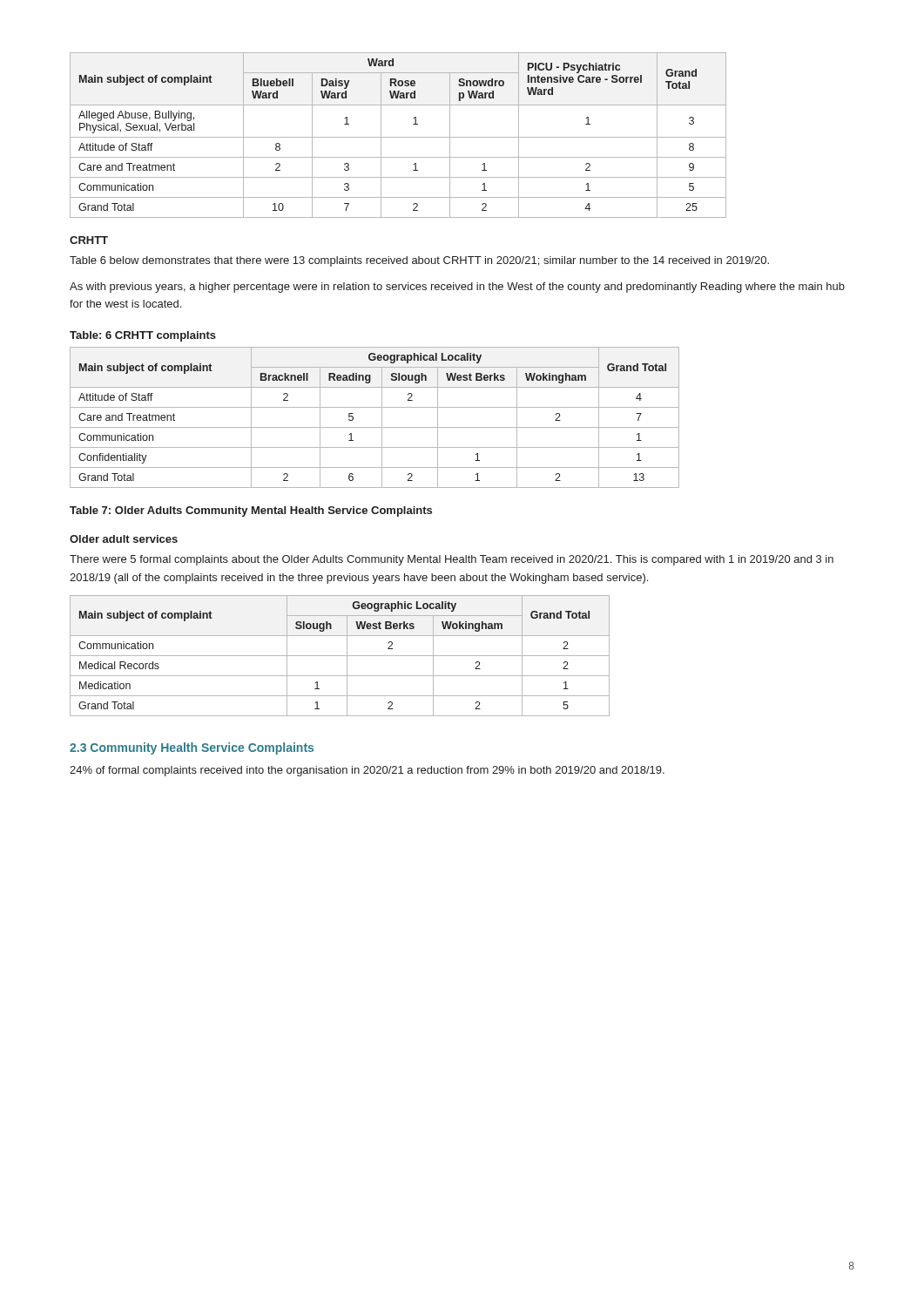Select the section header with the text "2.3 Community Health"
The image size is (924, 1307).
click(x=192, y=747)
